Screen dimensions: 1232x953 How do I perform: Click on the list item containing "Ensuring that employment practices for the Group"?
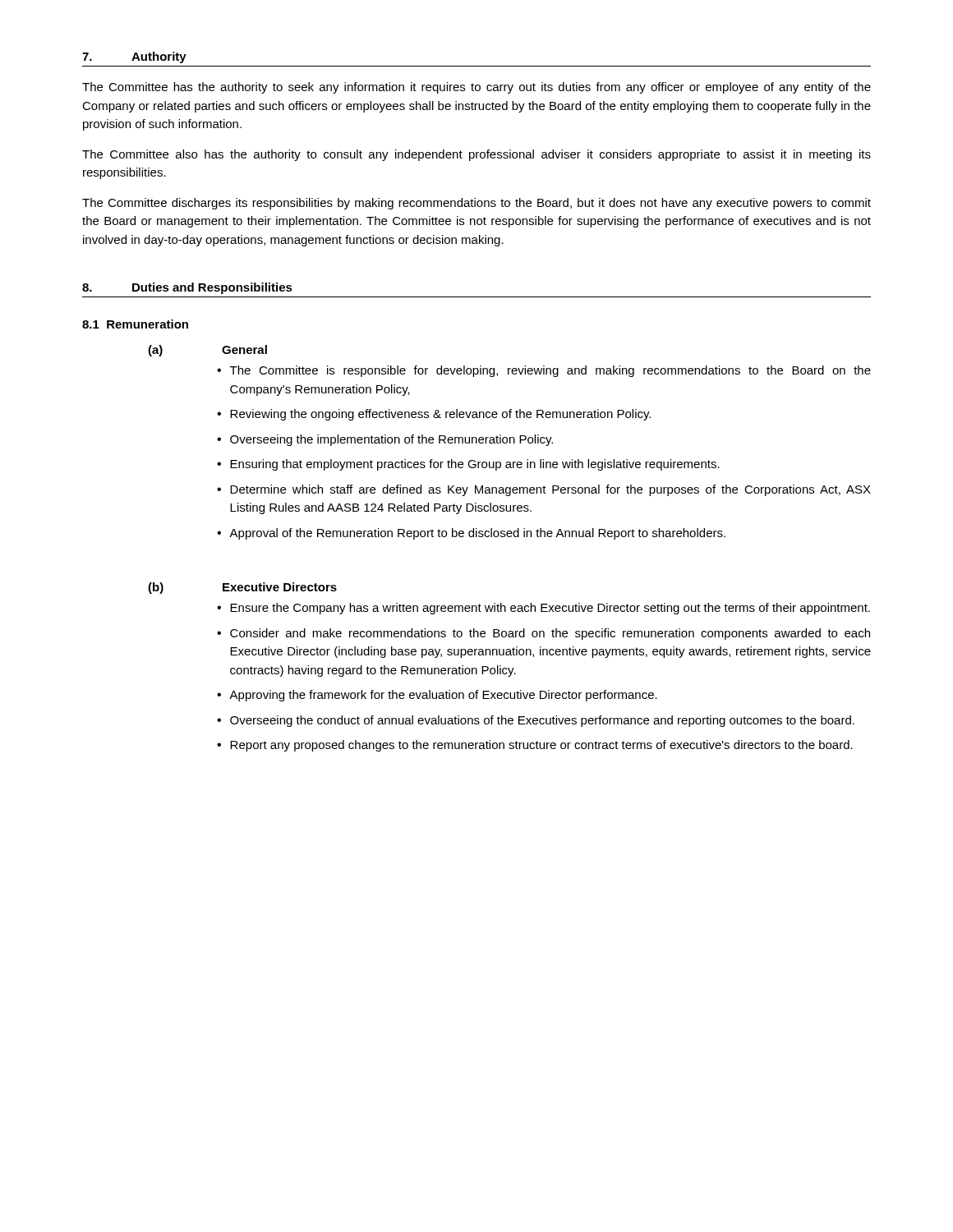[475, 464]
